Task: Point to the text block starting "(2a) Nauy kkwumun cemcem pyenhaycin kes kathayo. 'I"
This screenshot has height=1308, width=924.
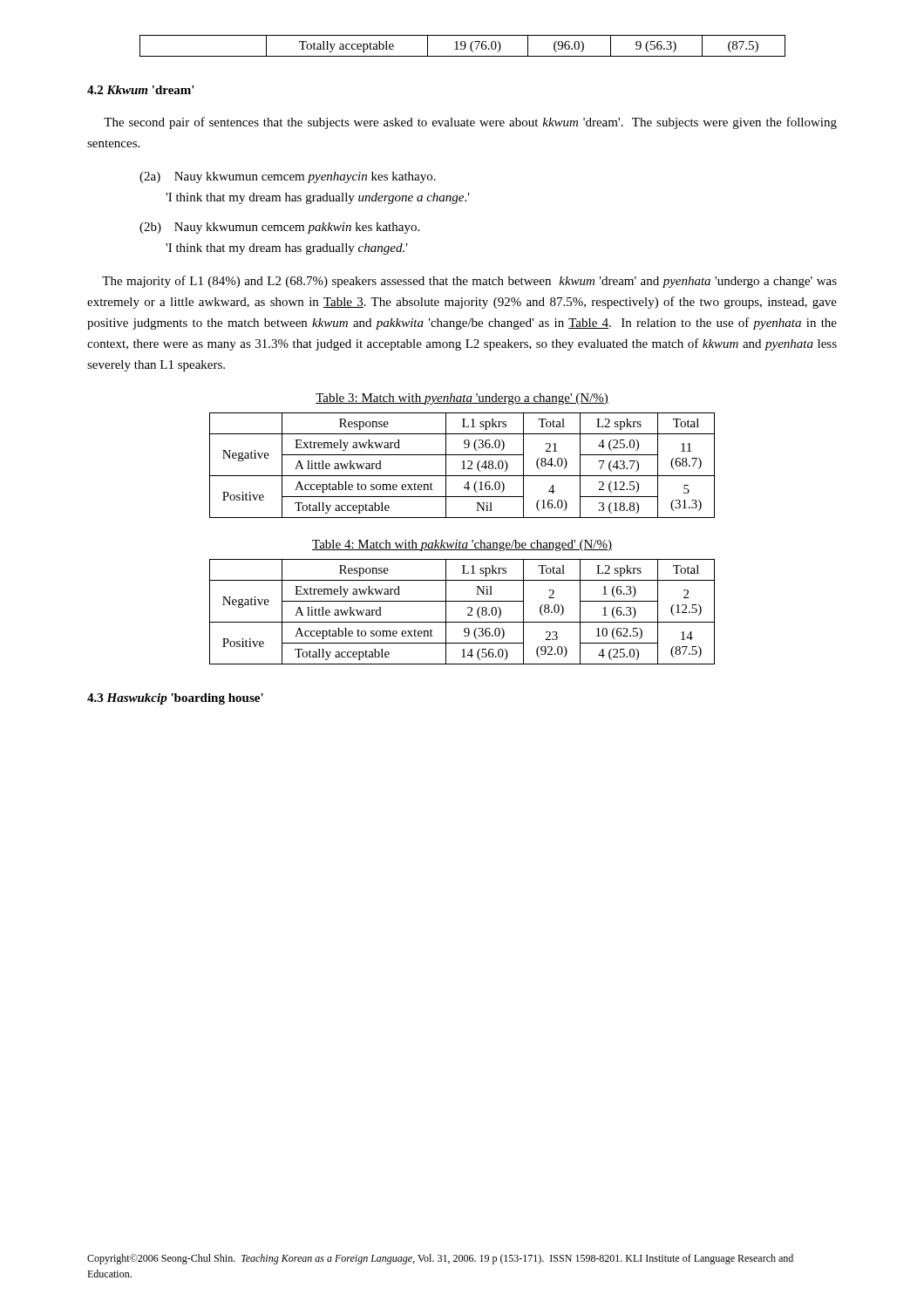Action: pos(305,185)
